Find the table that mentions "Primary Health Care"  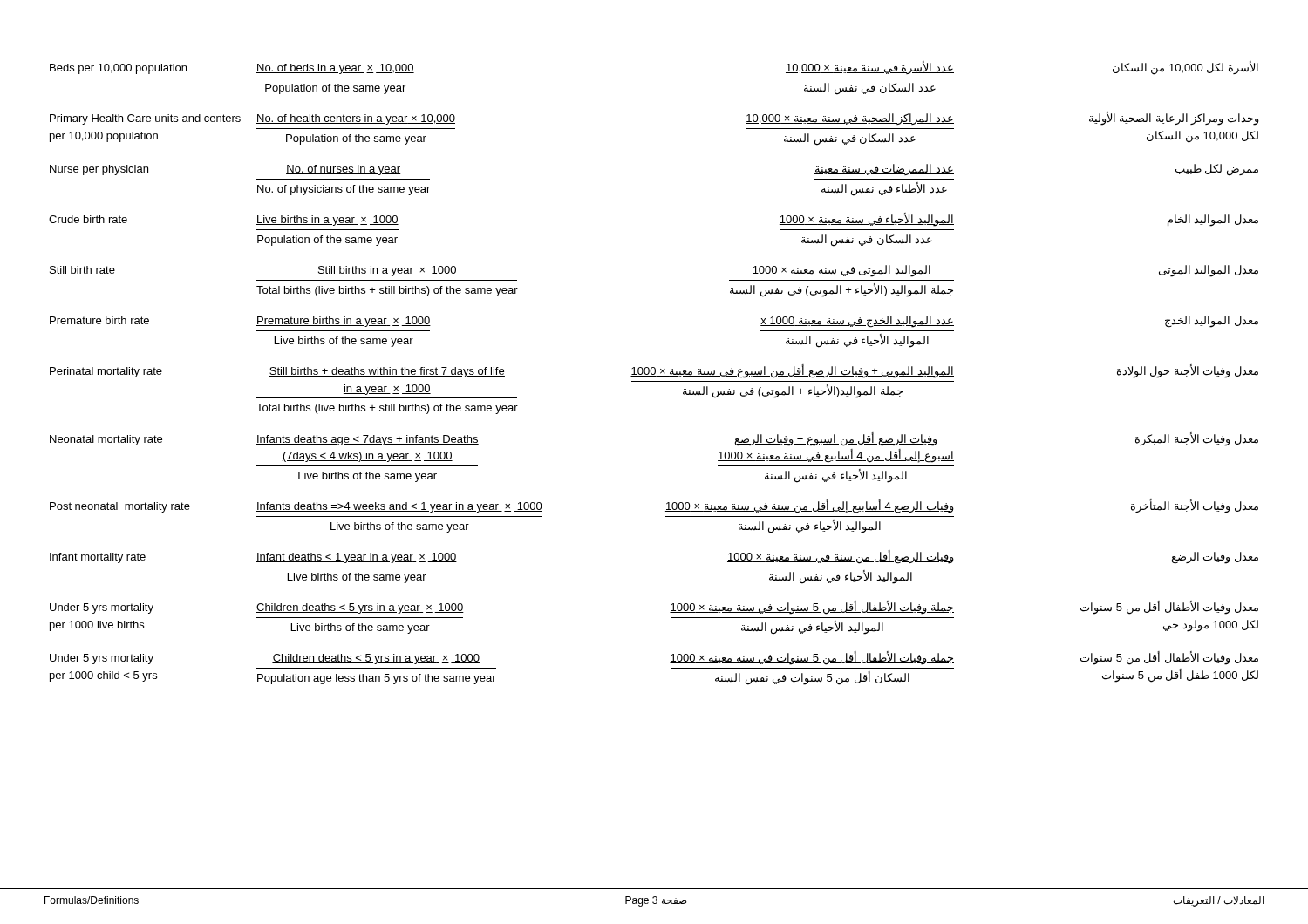coord(654,373)
